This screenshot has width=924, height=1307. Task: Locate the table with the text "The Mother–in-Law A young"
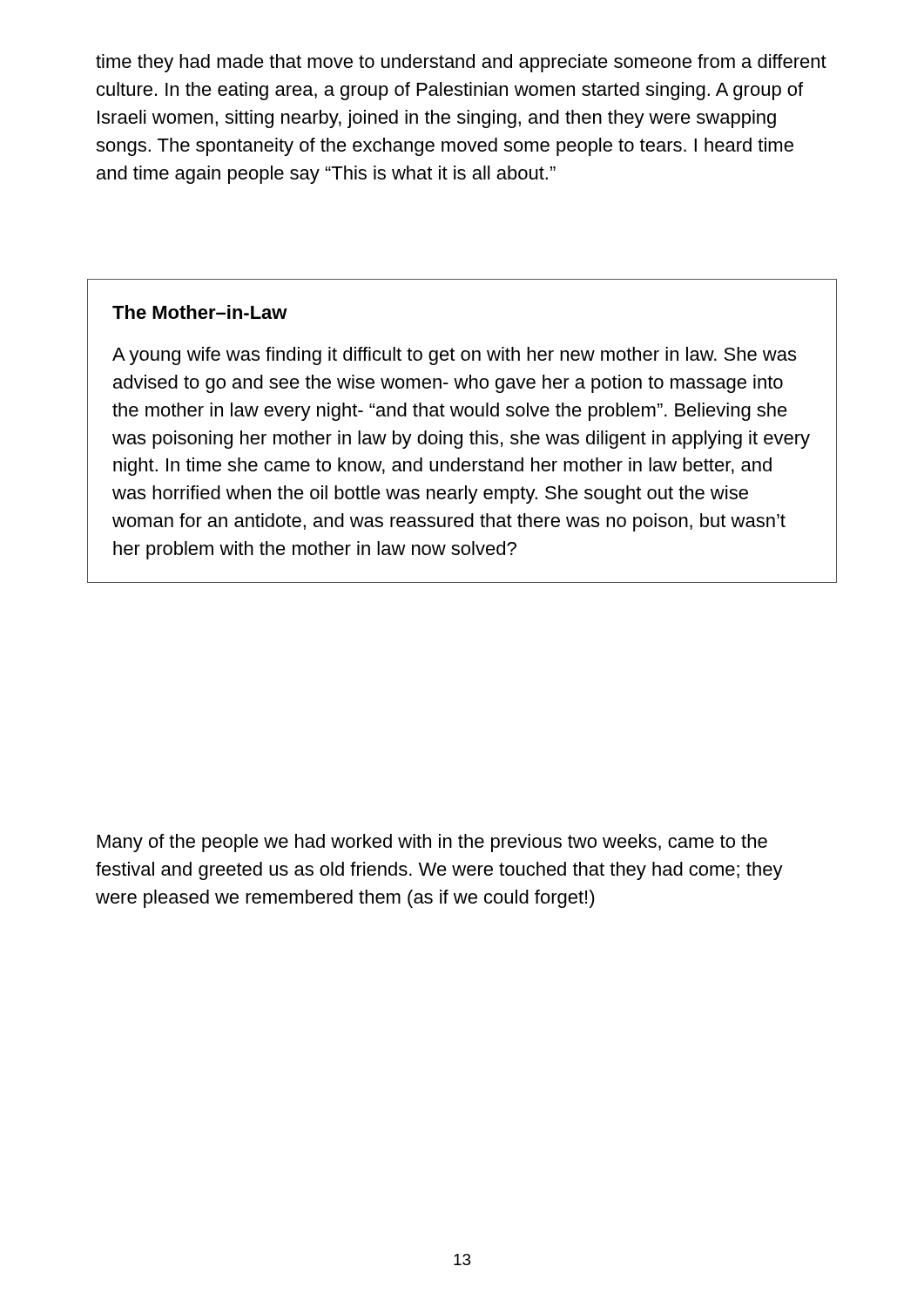pyautogui.click(x=462, y=431)
